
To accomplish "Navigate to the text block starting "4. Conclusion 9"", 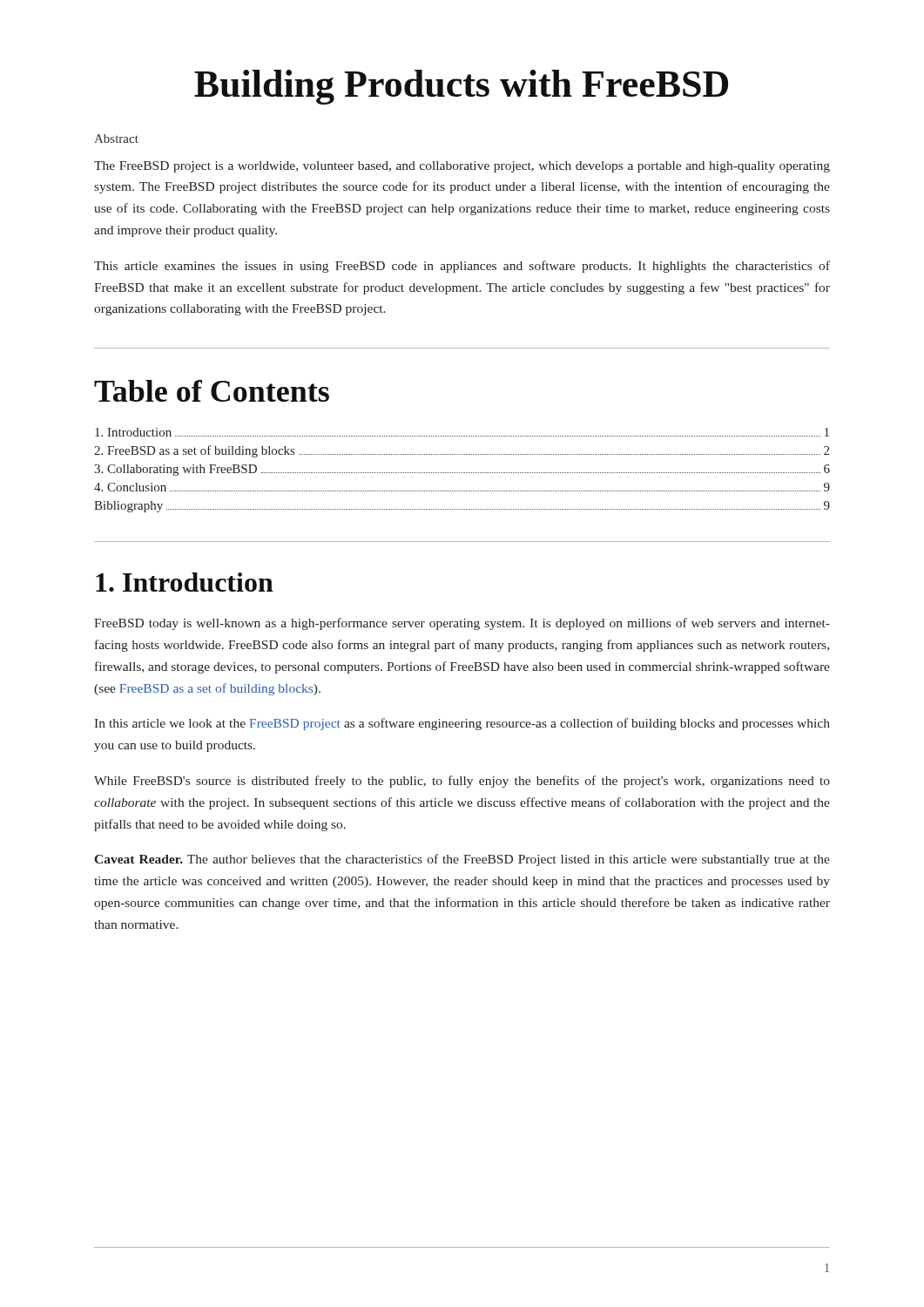I will pos(462,488).
